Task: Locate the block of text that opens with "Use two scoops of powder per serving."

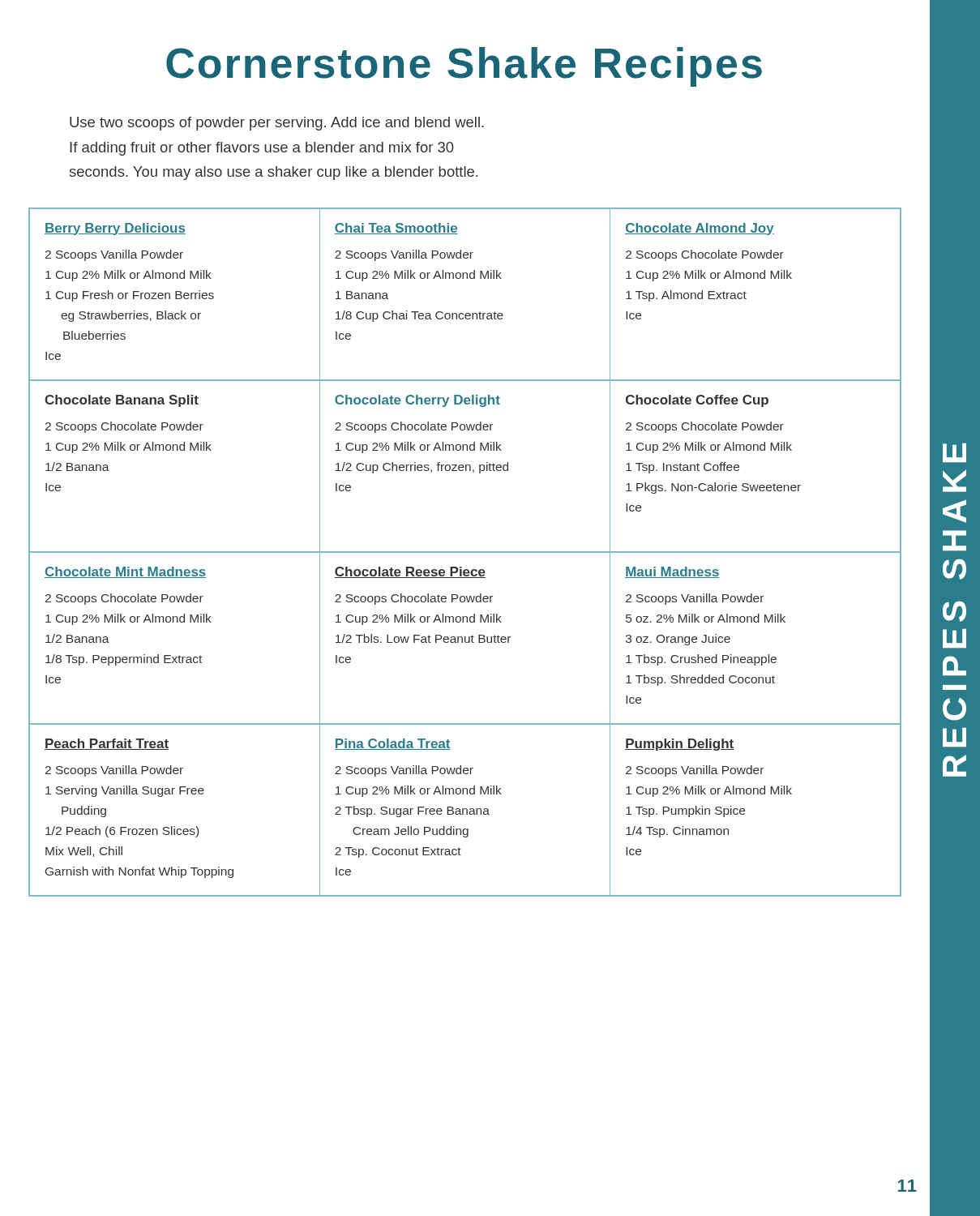Action: (277, 147)
